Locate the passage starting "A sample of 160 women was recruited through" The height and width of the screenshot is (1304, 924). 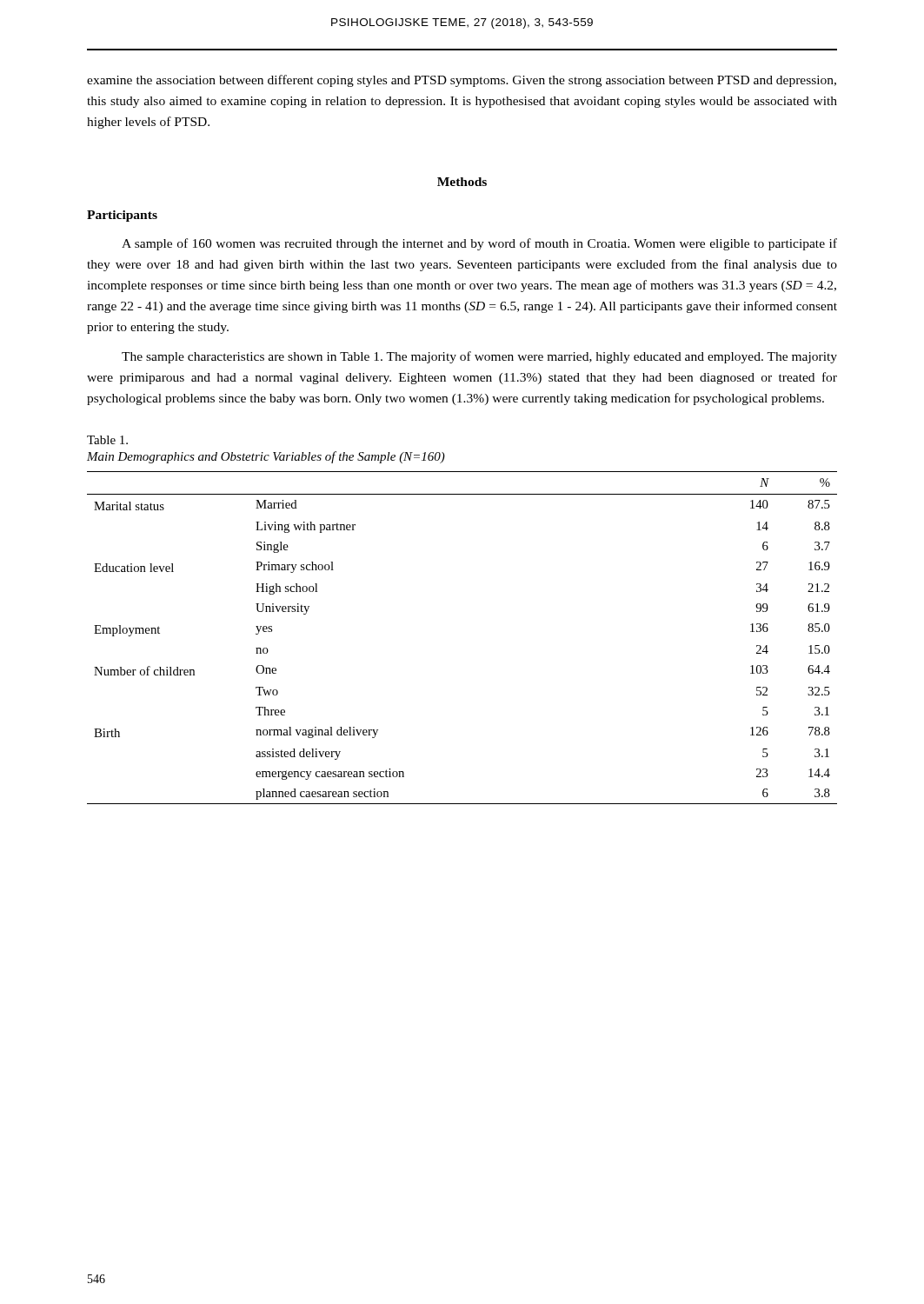click(462, 285)
